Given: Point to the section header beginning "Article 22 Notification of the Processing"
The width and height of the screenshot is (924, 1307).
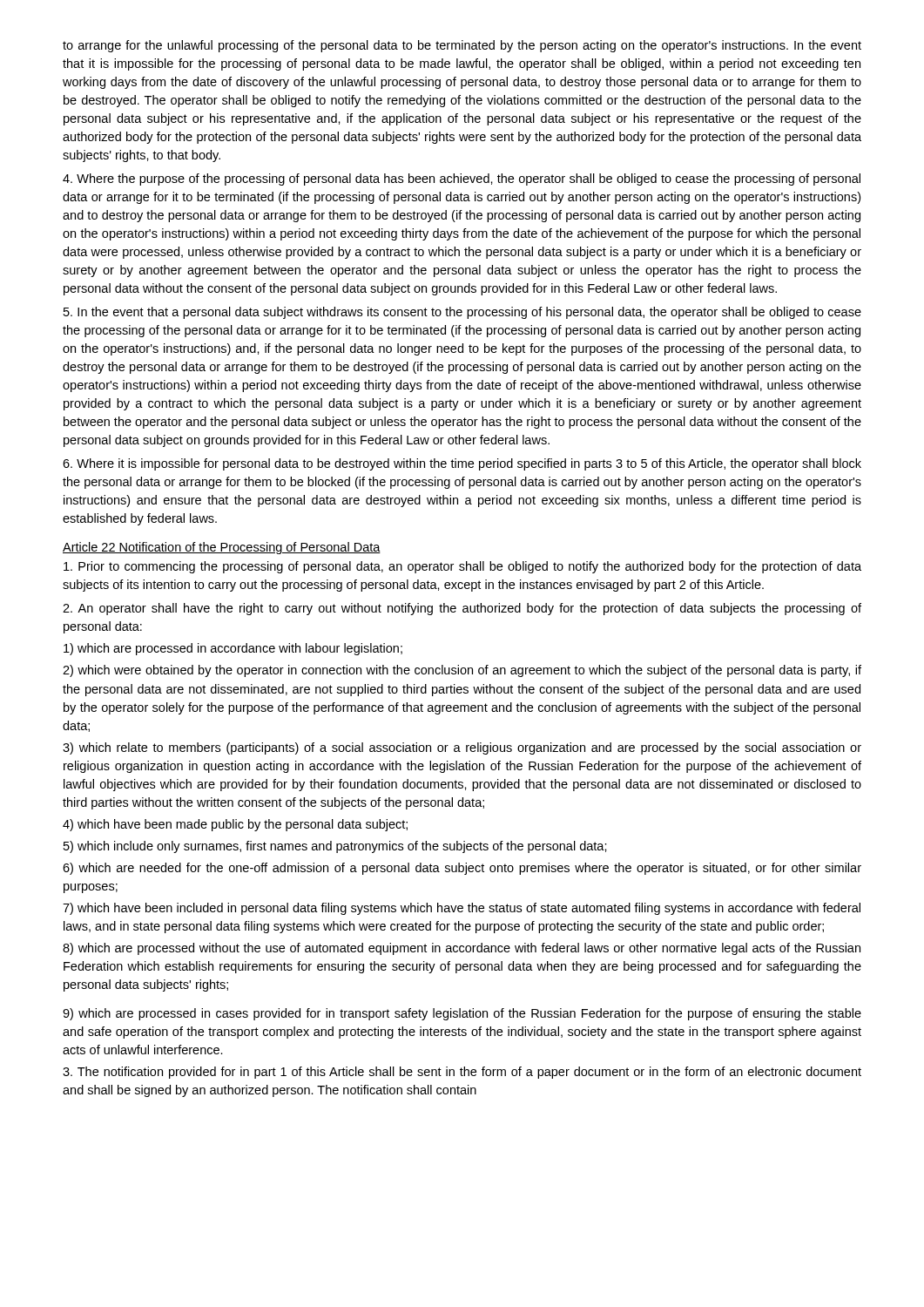Looking at the screenshot, I should pos(221,548).
